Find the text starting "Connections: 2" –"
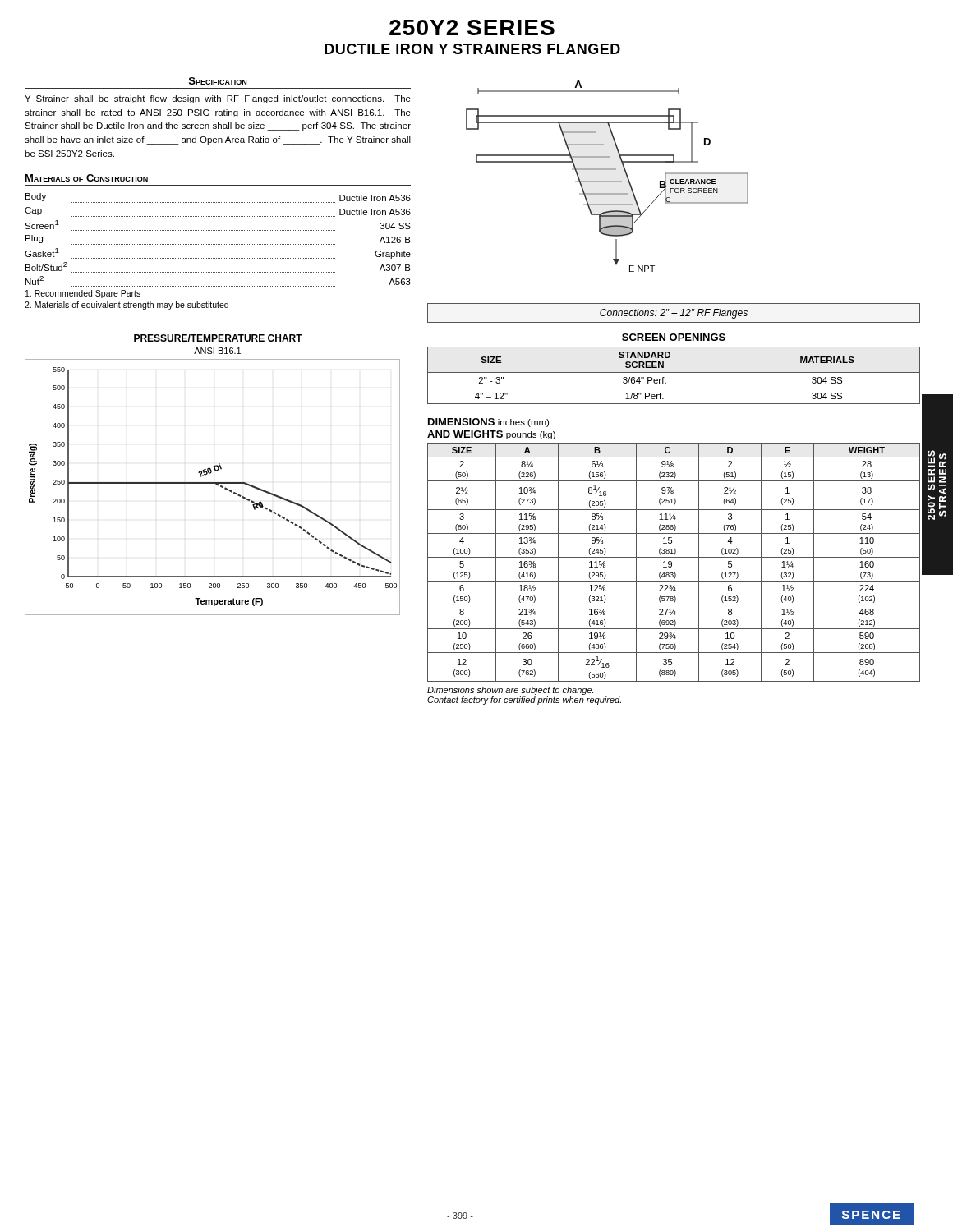 pyautogui.click(x=674, y=313)
